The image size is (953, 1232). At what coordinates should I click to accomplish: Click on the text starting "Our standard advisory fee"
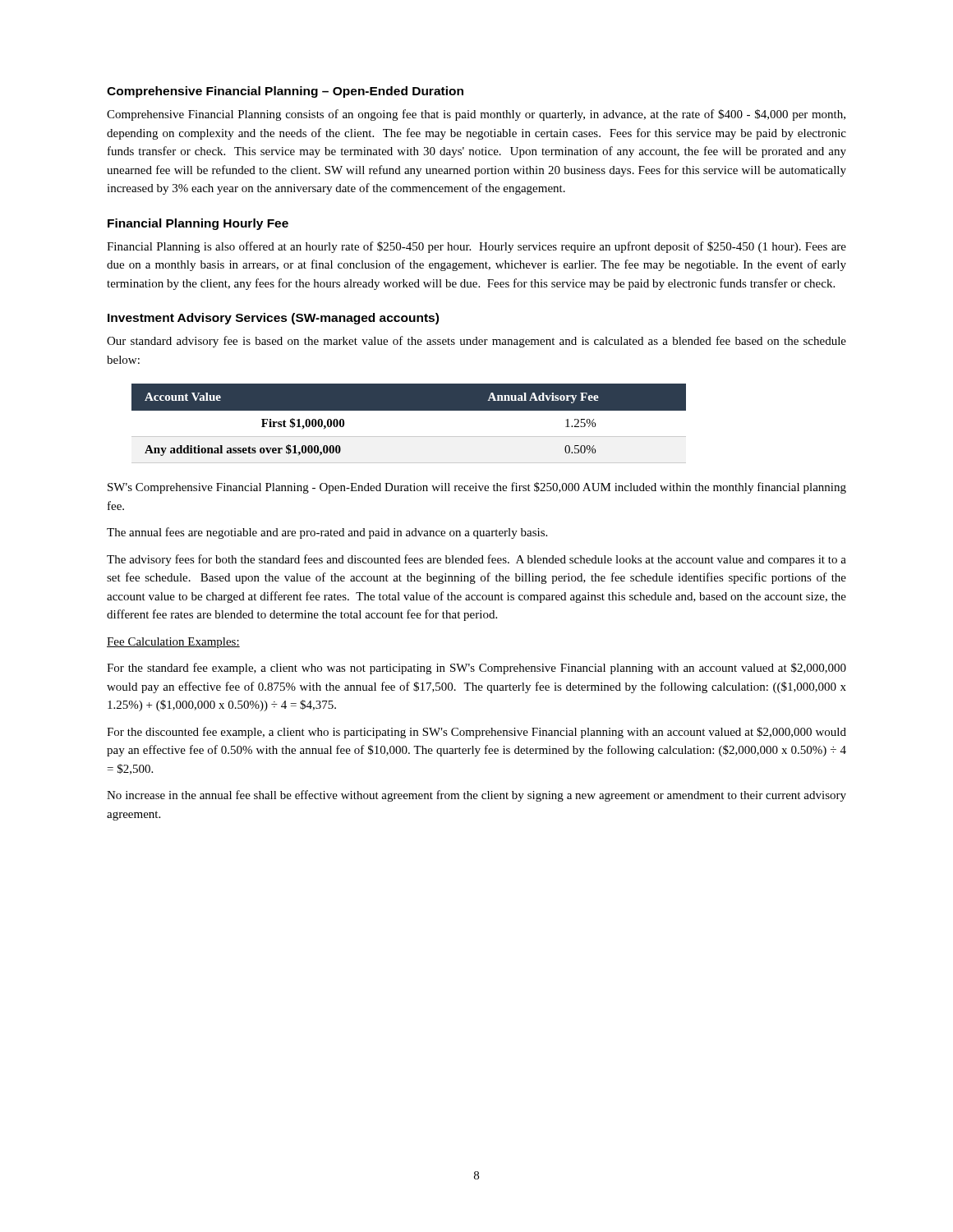pyautogui.click(x=476, y=350)
